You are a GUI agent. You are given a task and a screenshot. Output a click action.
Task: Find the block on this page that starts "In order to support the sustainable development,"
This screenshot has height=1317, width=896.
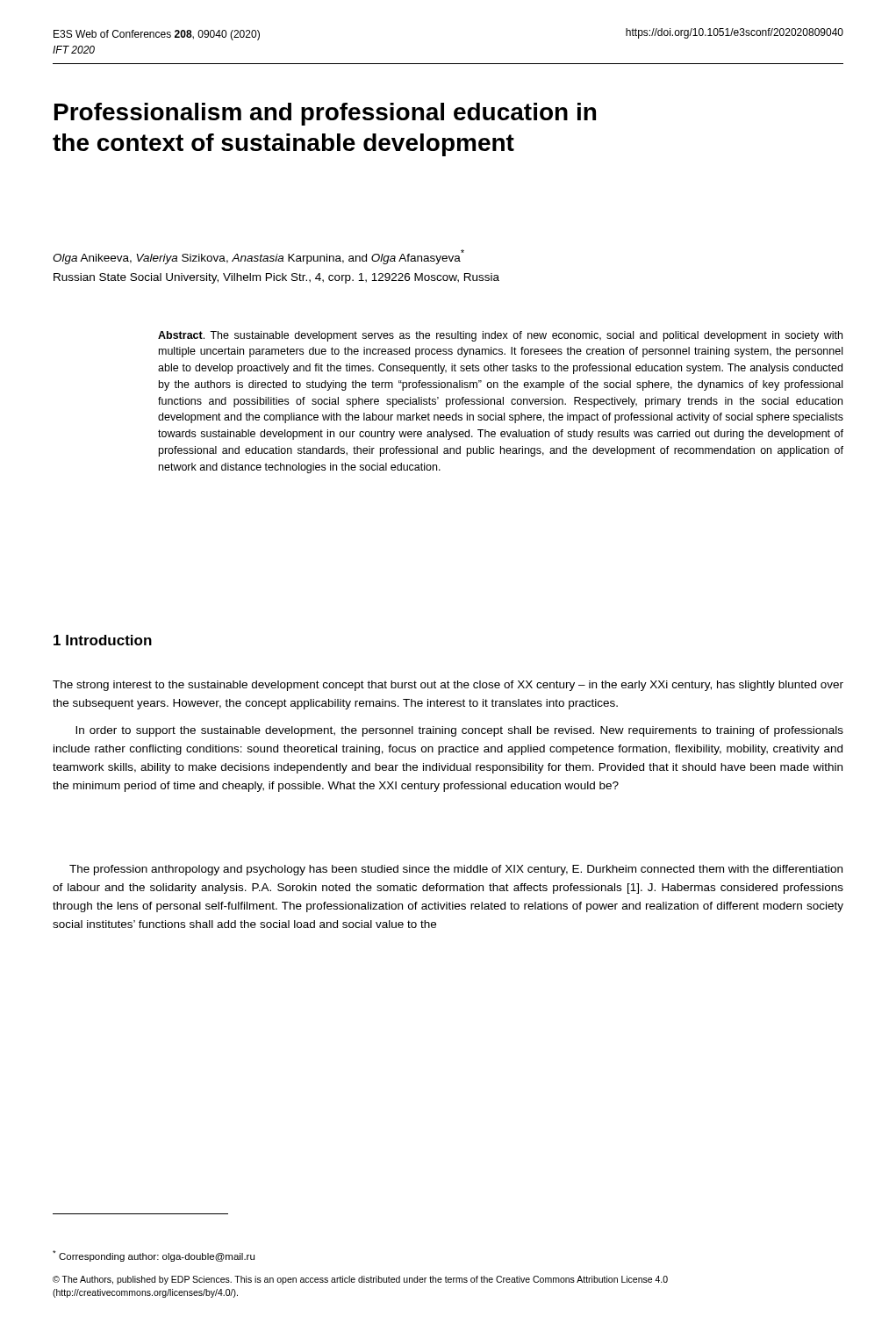(448, 758)
